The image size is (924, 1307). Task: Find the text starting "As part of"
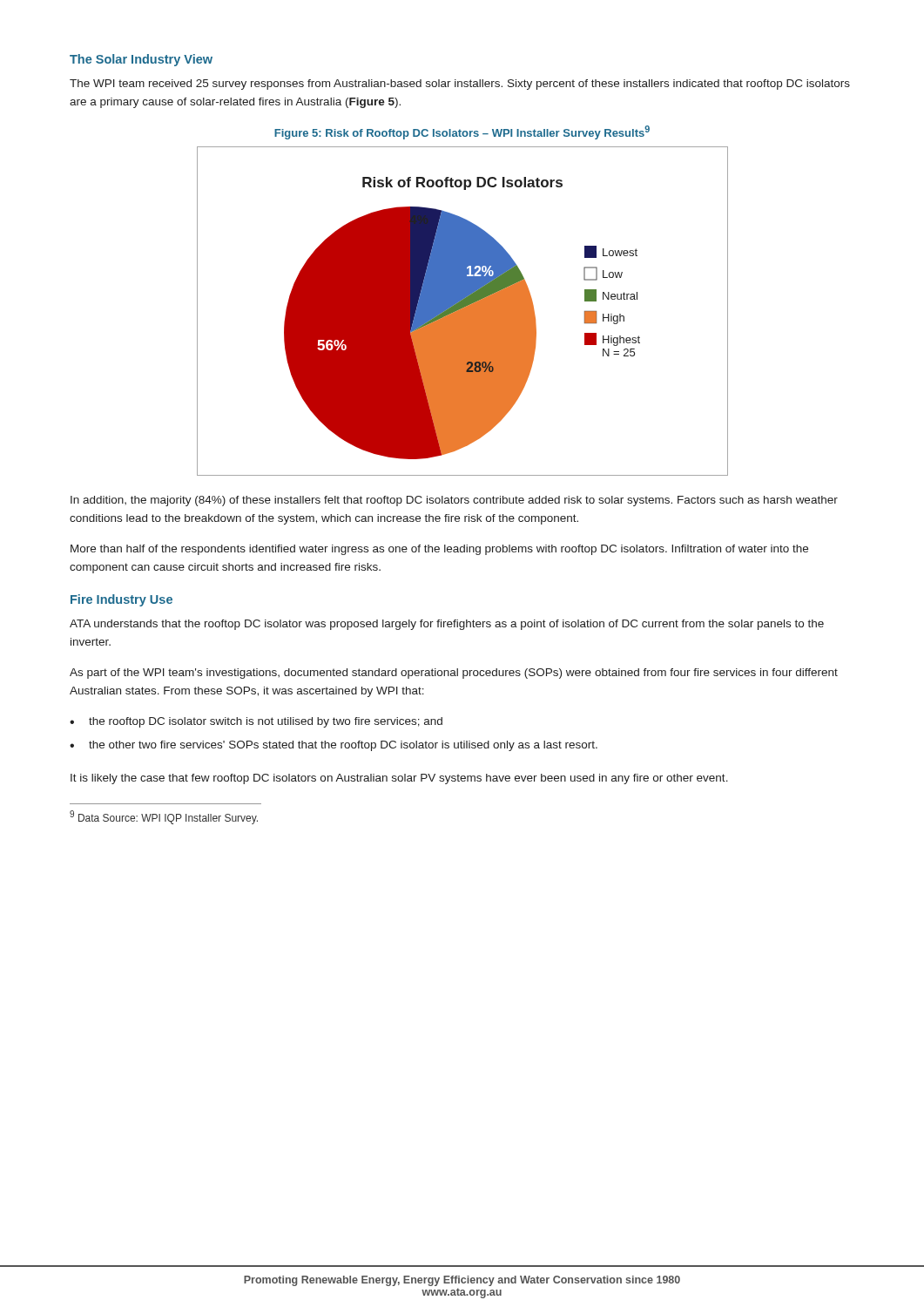point(454,681)
